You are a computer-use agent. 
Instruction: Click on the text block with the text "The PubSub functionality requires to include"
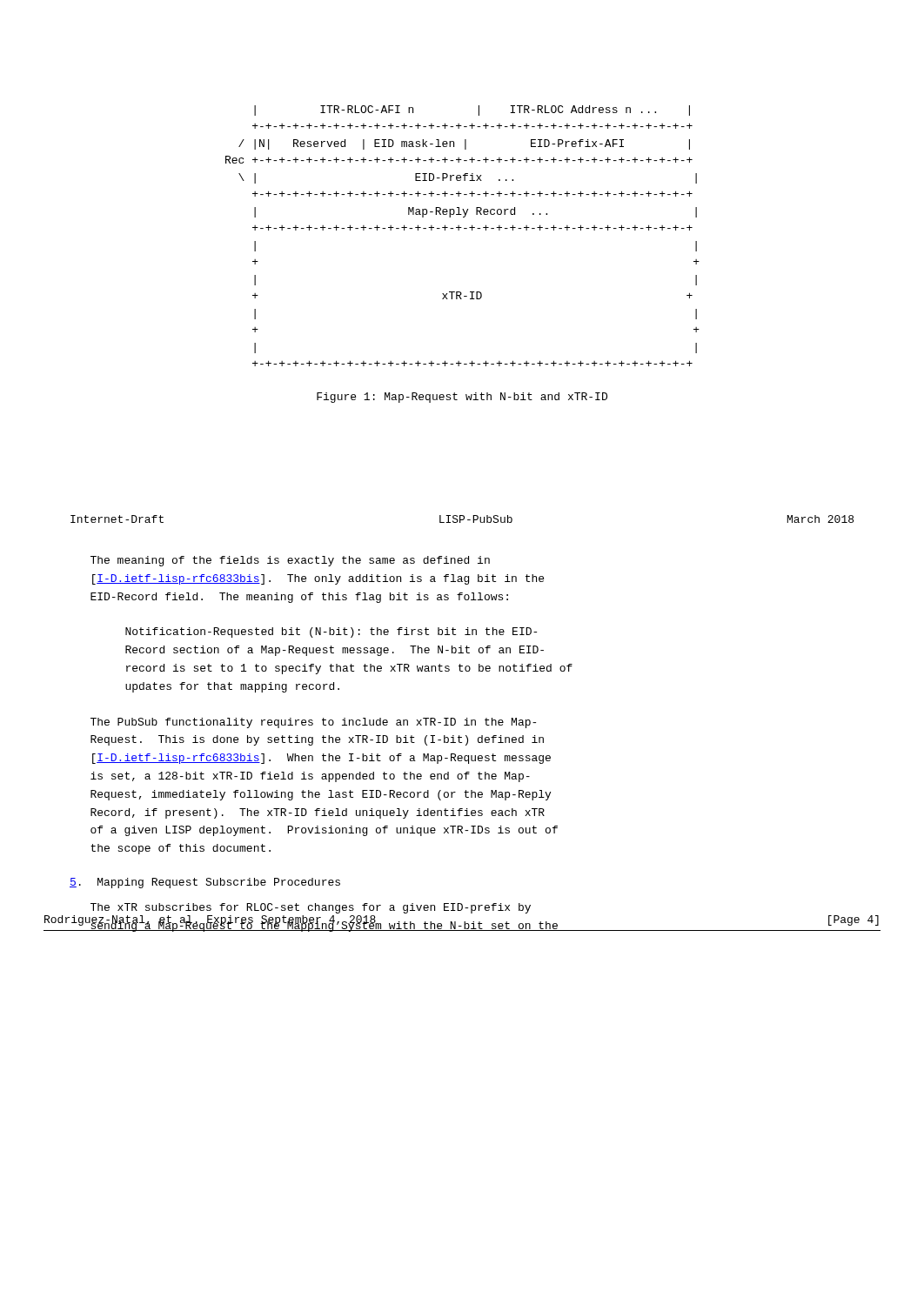[x=314, y=785]
